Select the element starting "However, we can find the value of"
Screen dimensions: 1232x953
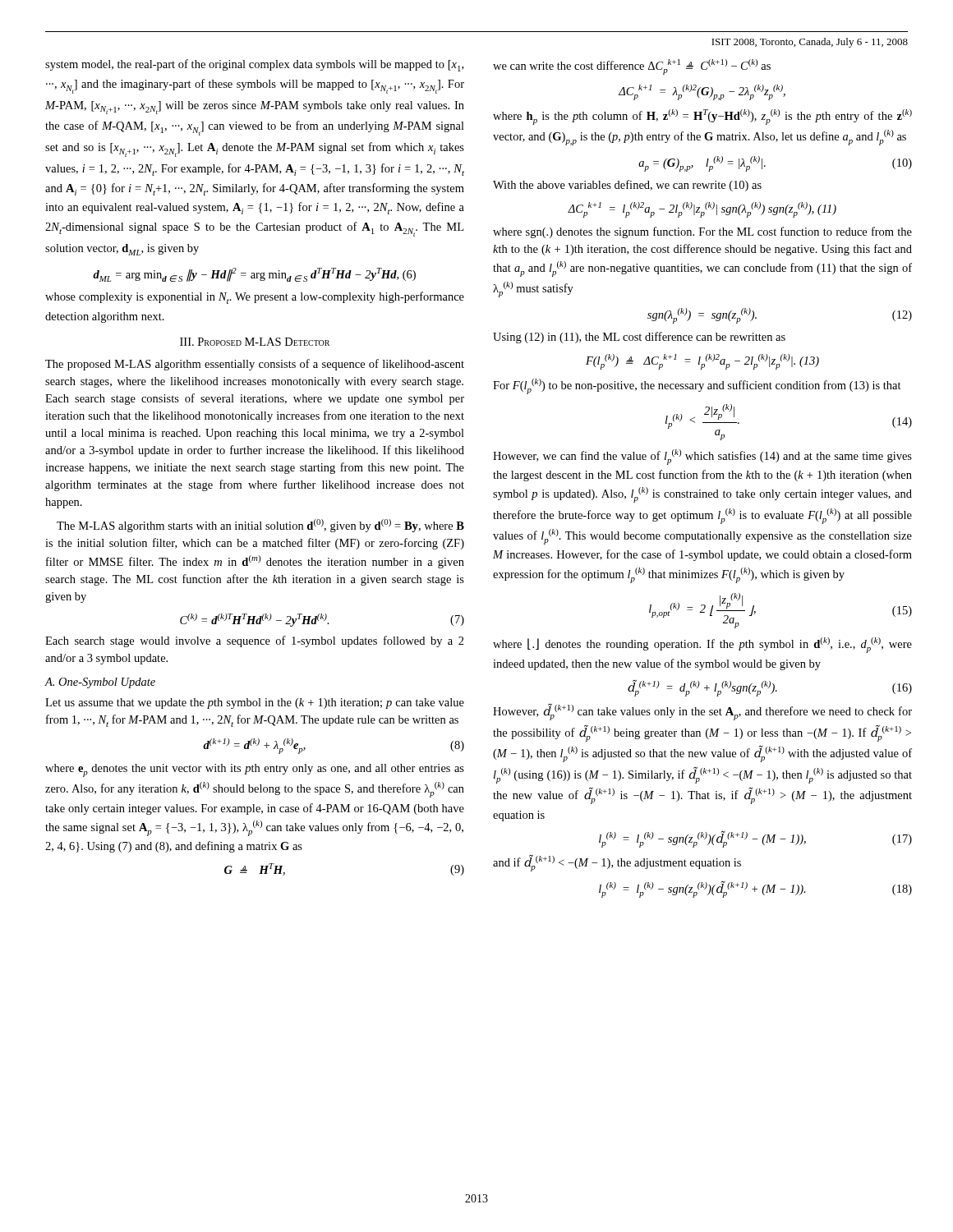point(702,515)
